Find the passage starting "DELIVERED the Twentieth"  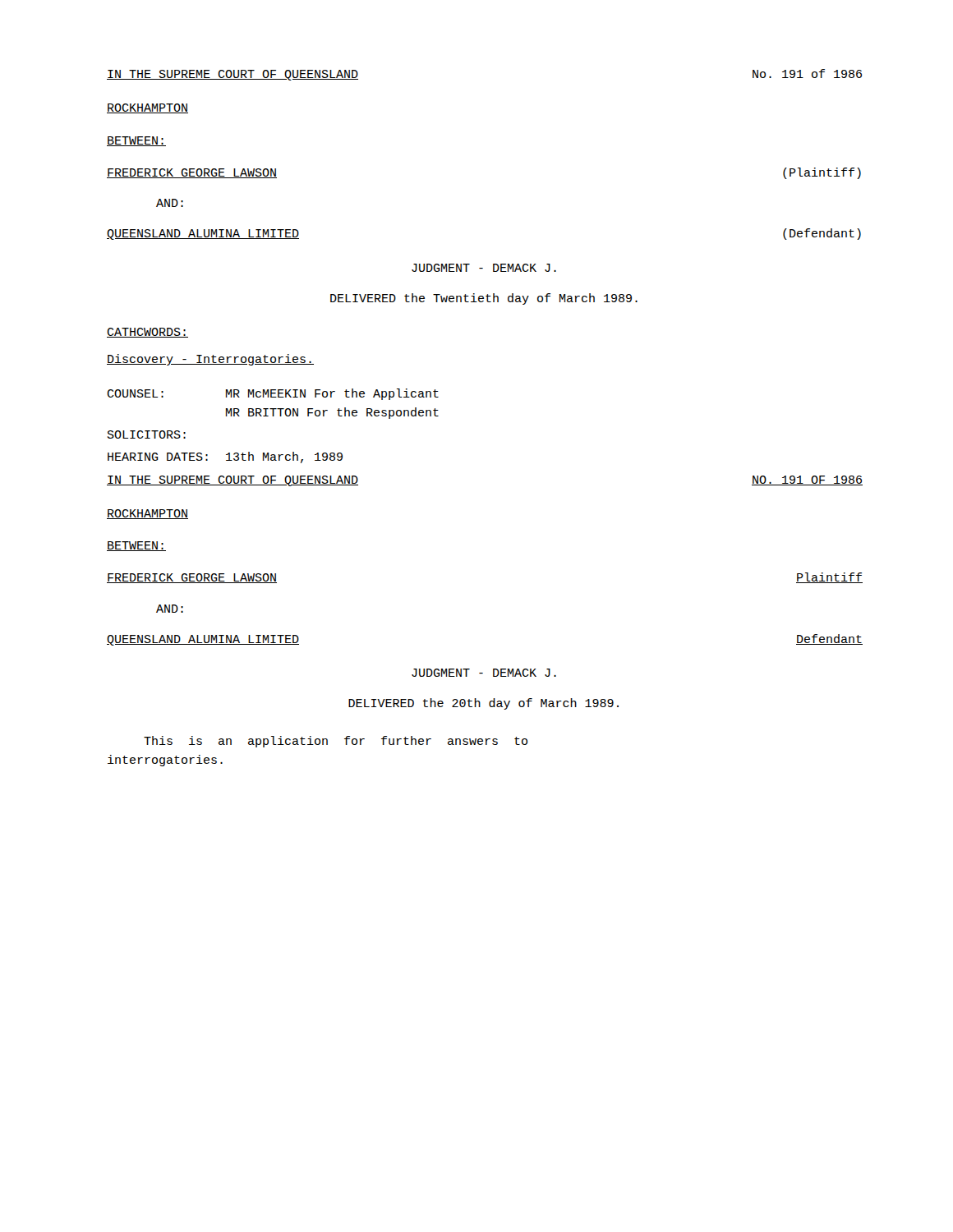pos(485,299)
